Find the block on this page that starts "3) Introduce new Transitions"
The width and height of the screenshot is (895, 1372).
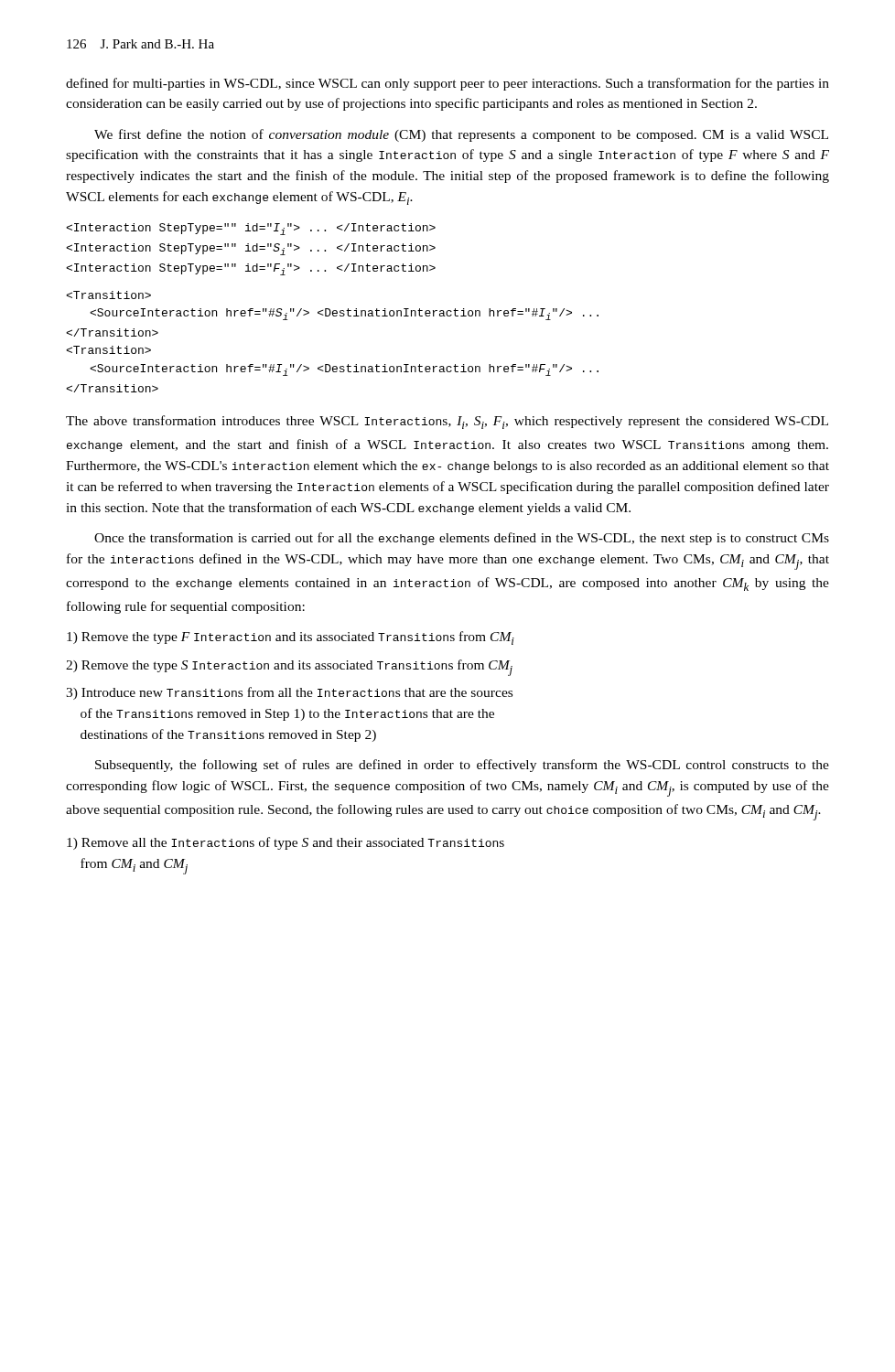tap(448, 714)
